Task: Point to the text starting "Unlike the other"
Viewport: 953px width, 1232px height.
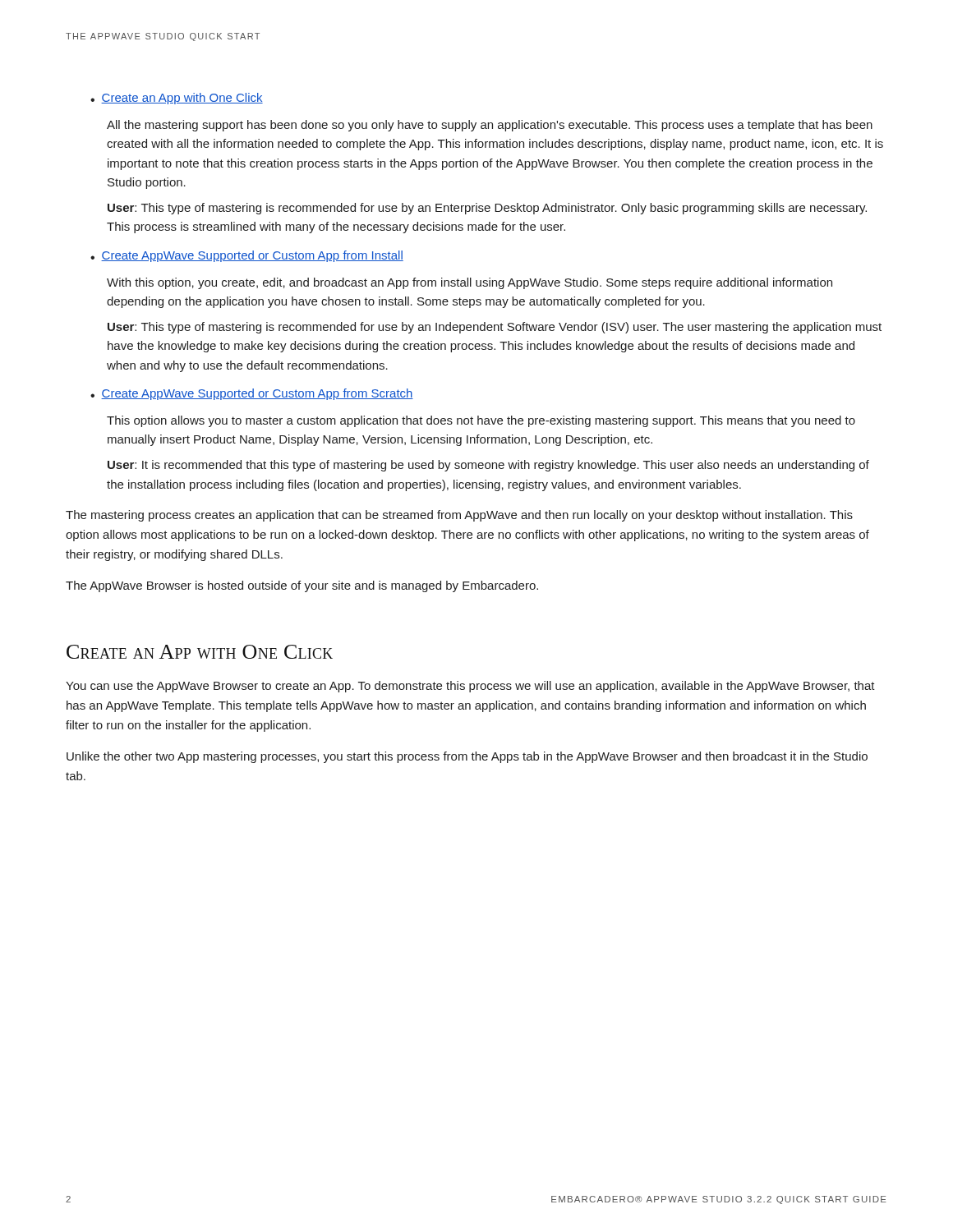Action: [x=467, y=766]
